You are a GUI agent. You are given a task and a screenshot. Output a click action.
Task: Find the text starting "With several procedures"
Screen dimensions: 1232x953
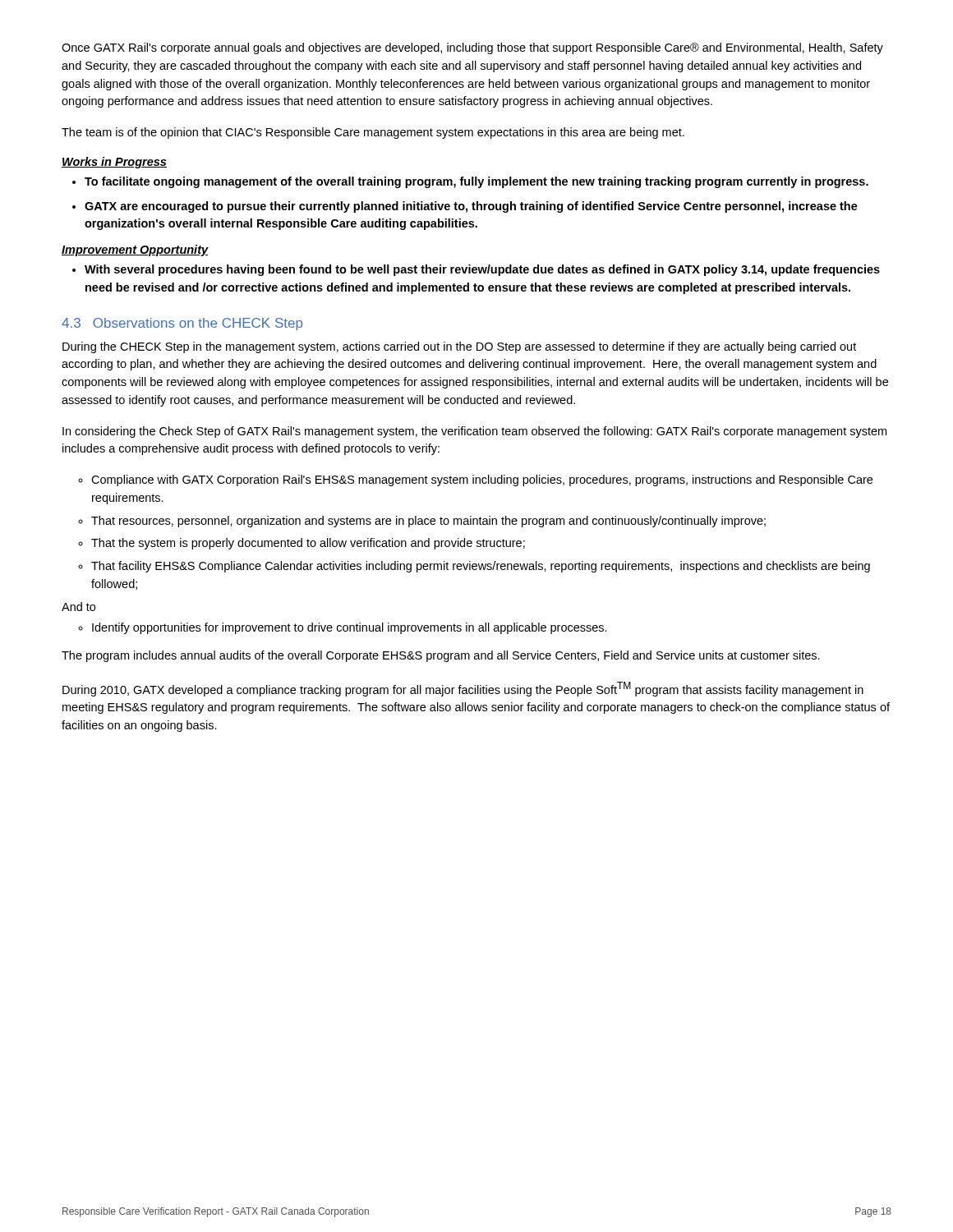[482, 278]
